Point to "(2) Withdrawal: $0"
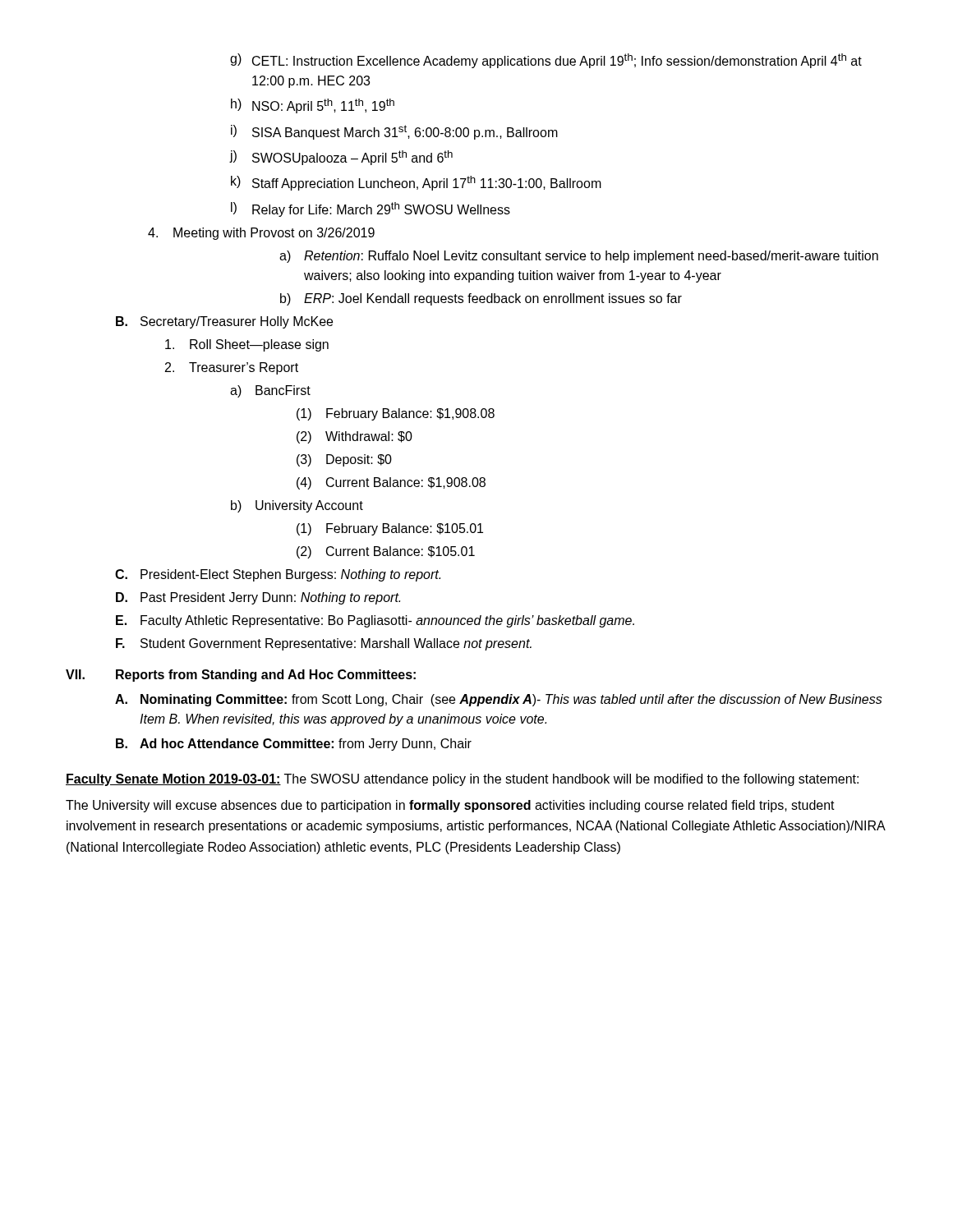The height and width of the screenshot is (1232, 953). coord(354,437)
